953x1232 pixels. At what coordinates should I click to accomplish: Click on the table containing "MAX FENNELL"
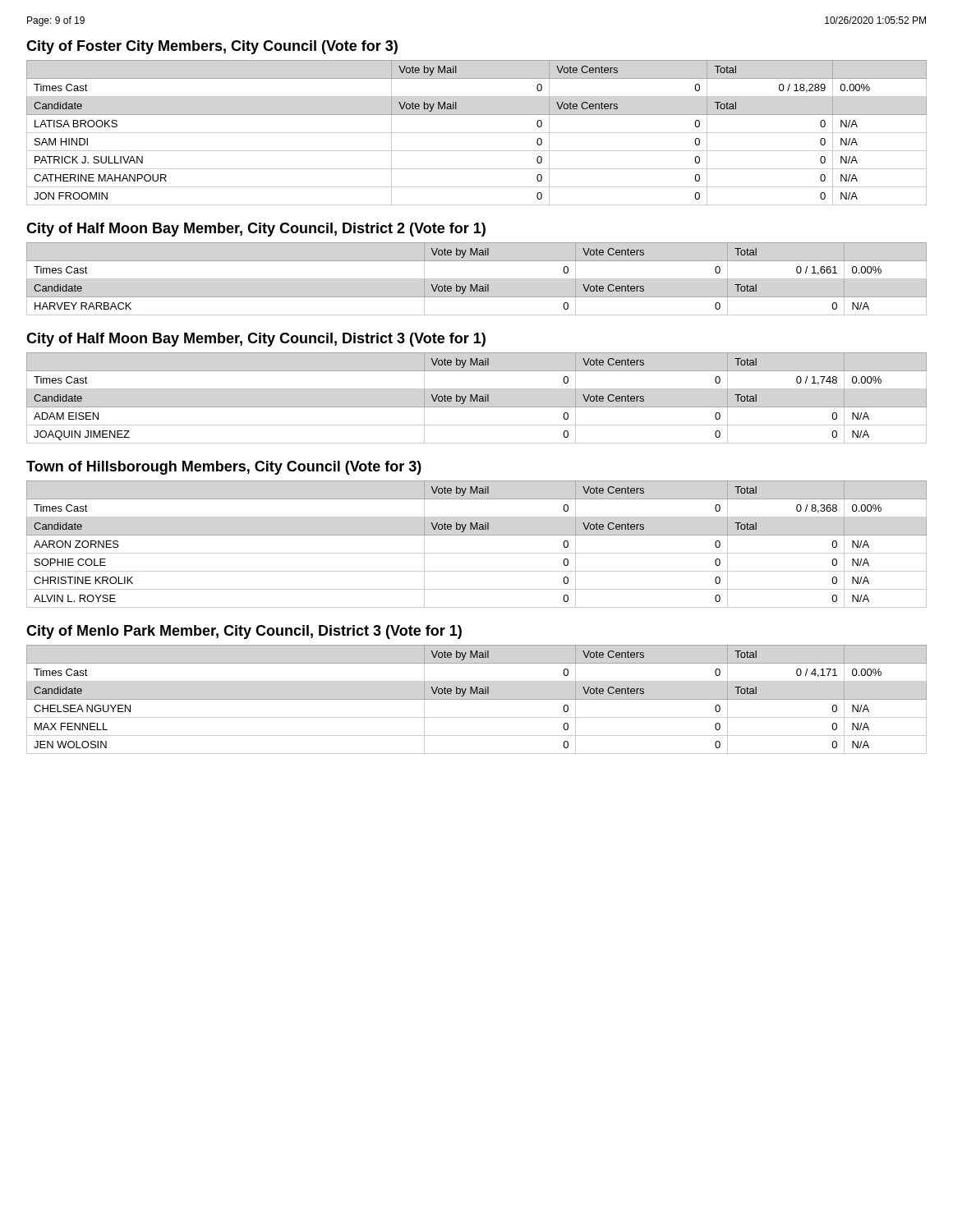click(x=476, y=699)
